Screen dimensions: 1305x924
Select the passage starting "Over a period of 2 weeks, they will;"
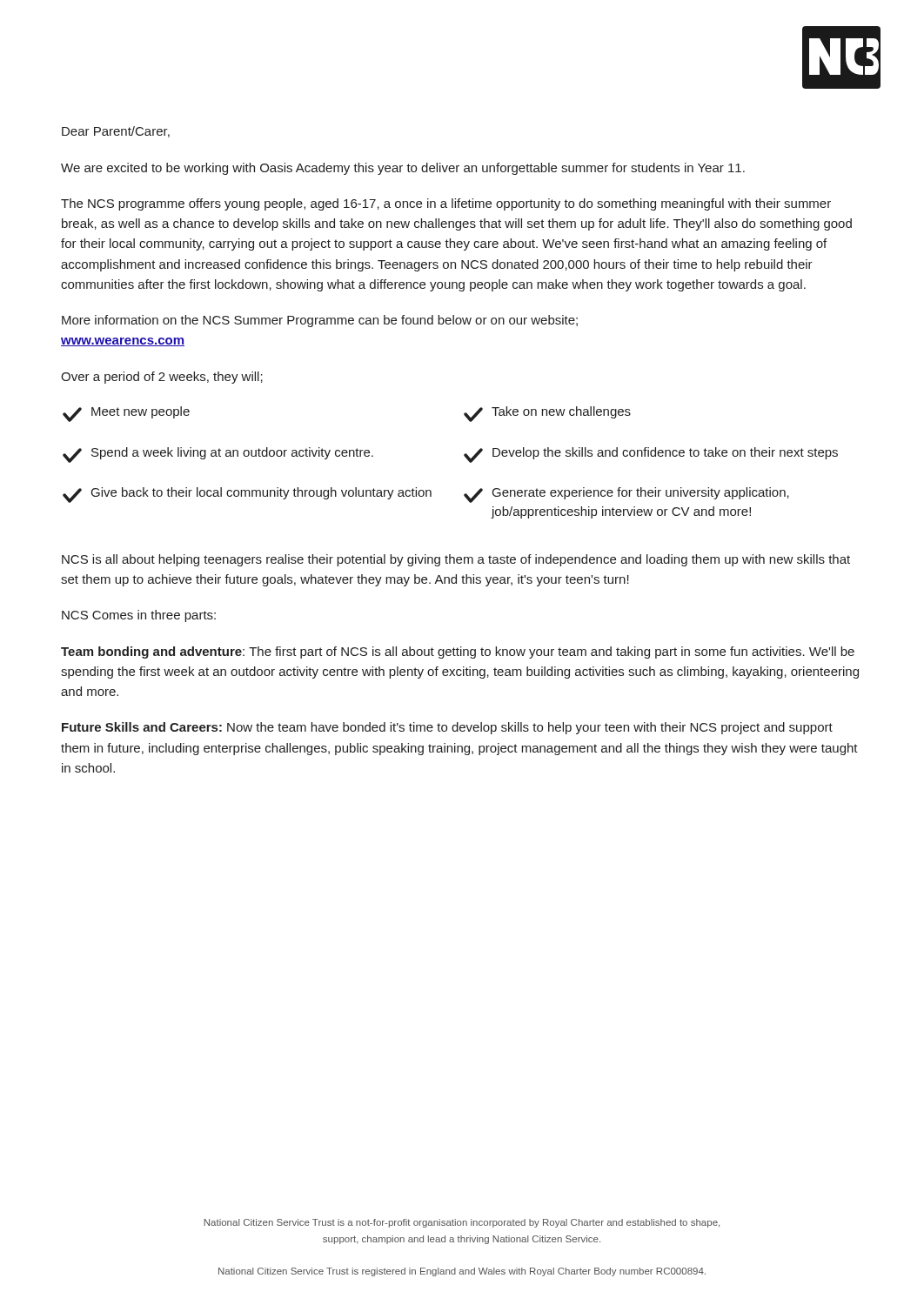(x=162, y=376)
